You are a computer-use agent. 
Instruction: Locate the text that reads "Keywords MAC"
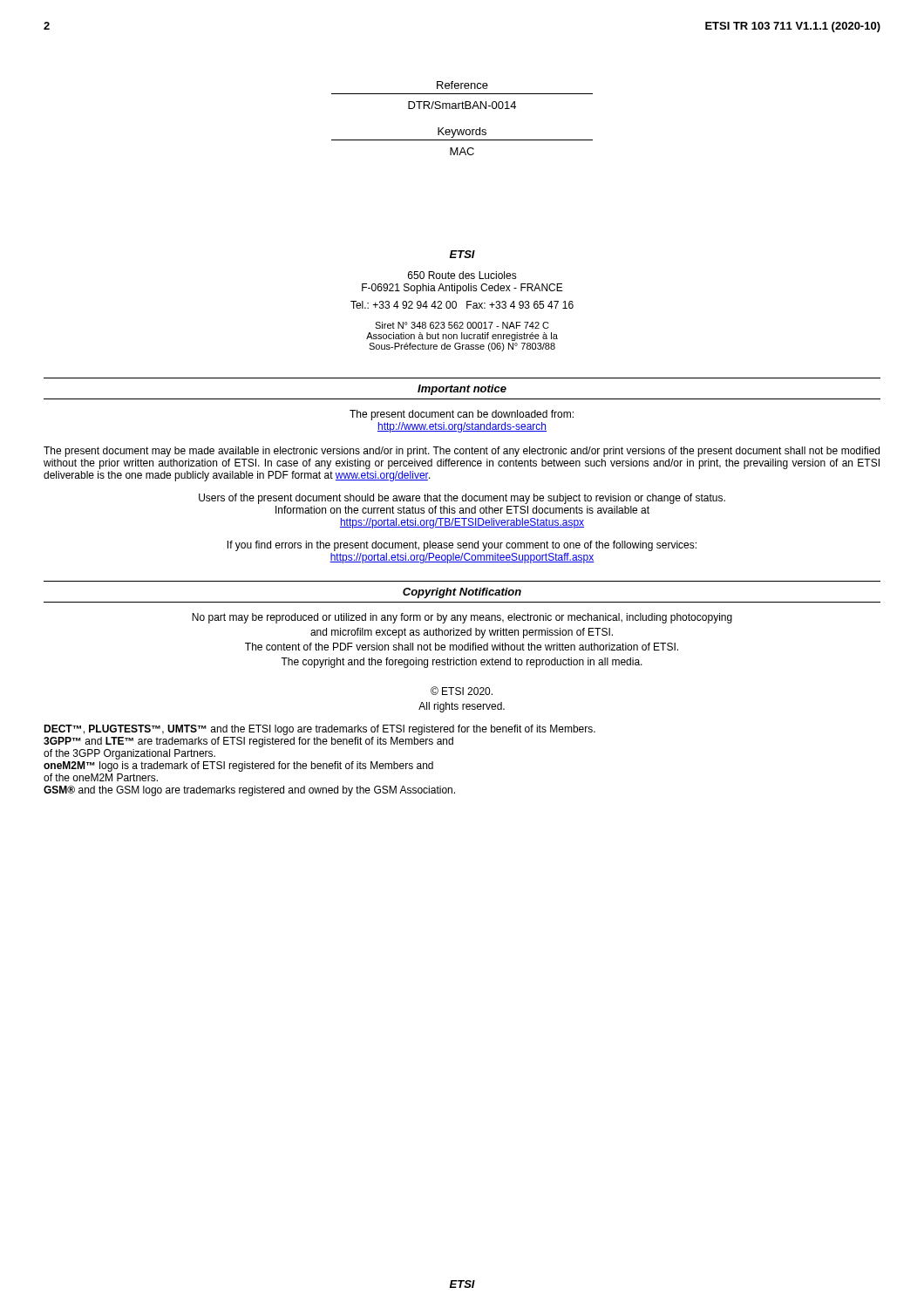coord(462,143)
